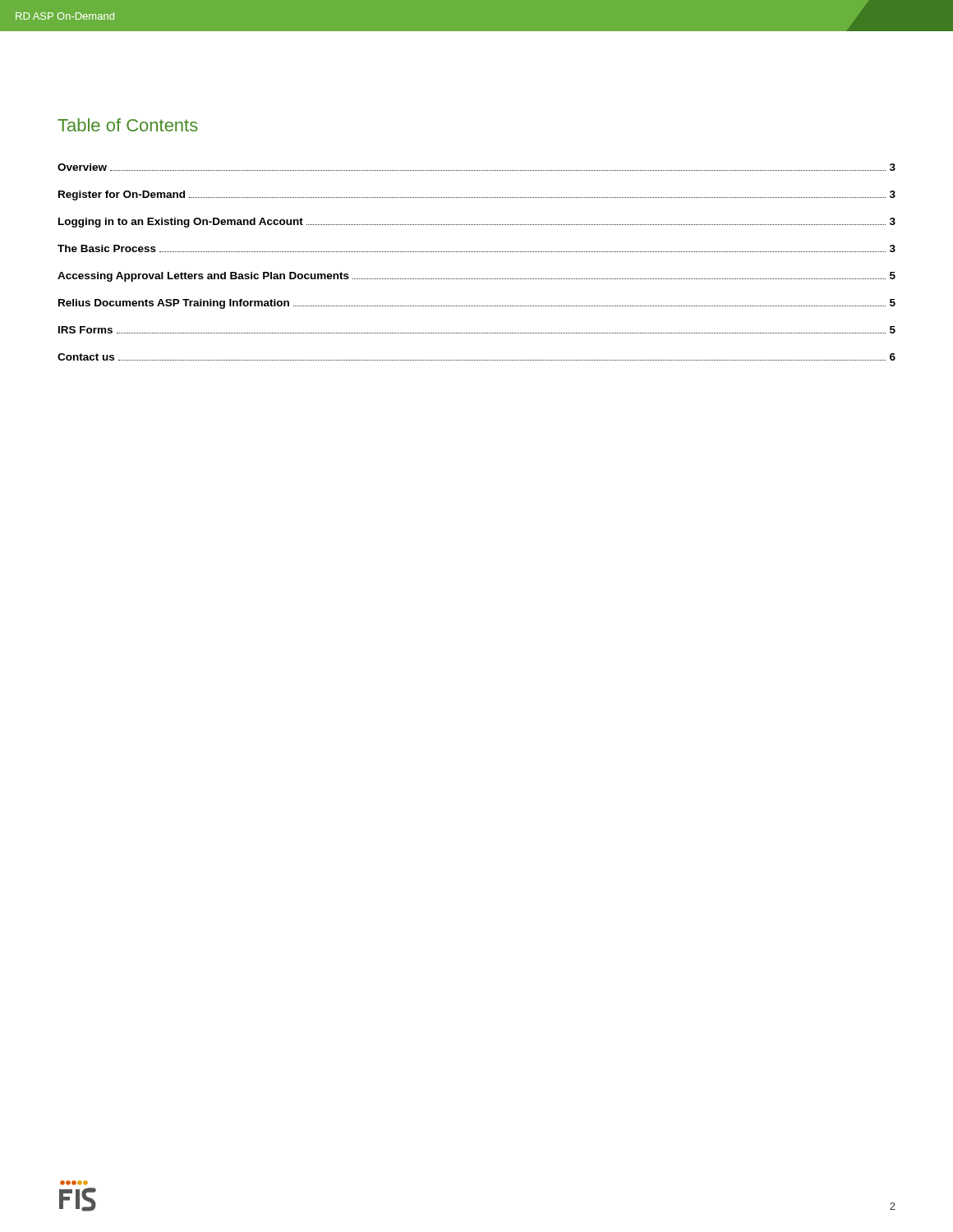The height and width of the screenshot is (1232, 953).
Task: Select the element starting "IRS Forms 5"
Action: [476, 330]
